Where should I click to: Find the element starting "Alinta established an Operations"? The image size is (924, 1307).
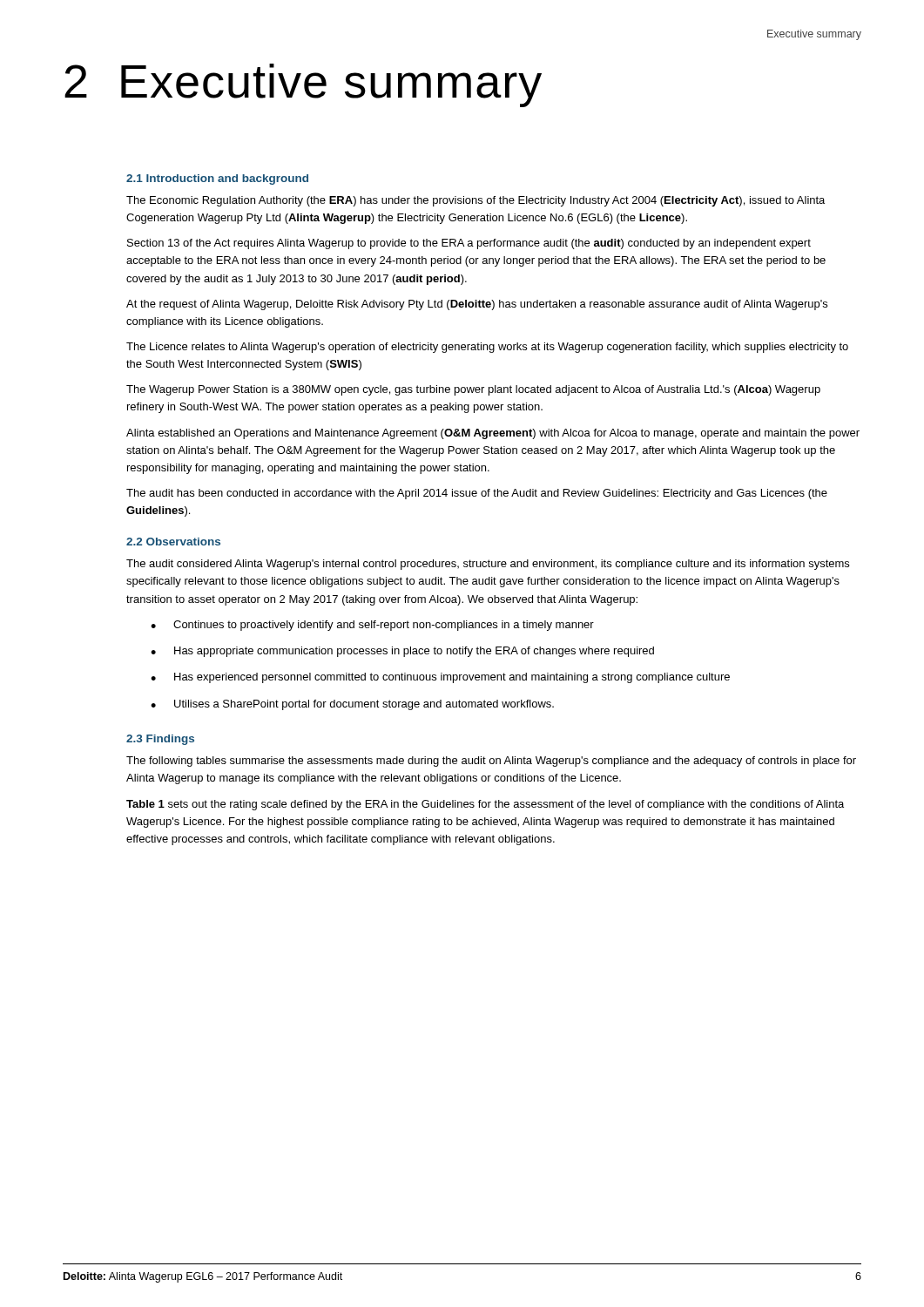493,450
